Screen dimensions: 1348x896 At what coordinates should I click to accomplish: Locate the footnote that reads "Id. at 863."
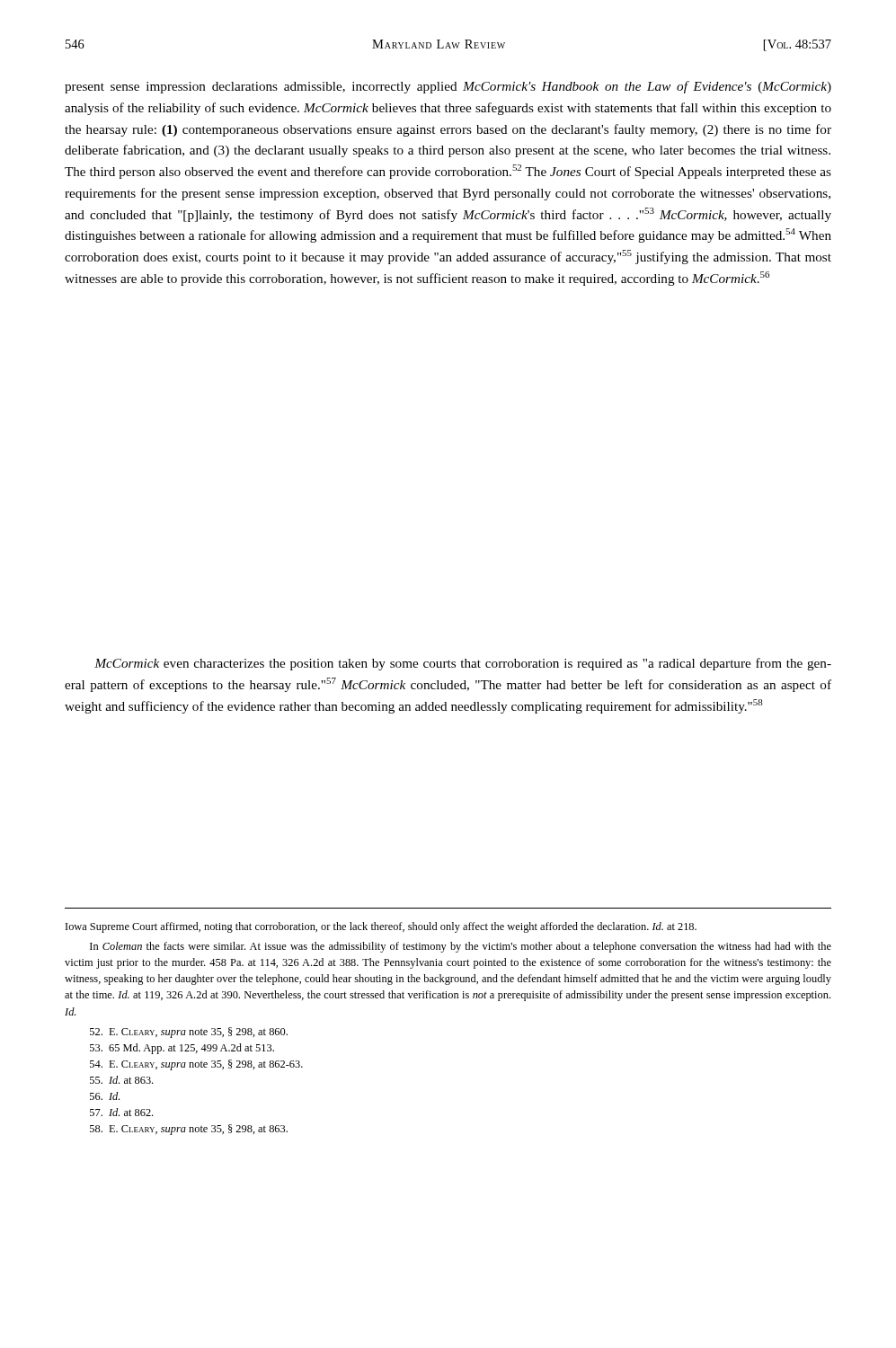(x=122, y=1080)
